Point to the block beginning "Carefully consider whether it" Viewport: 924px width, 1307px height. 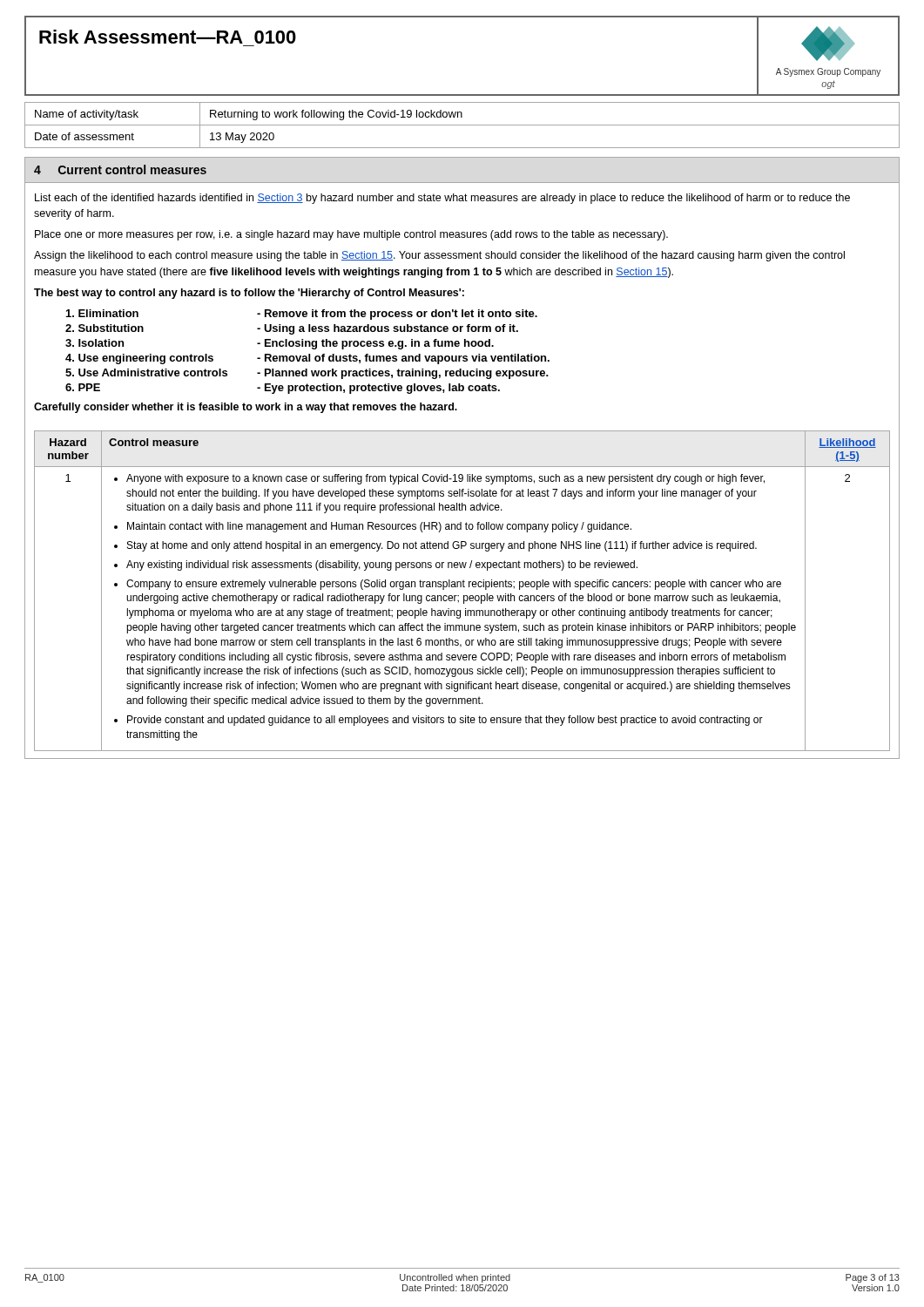point(462,407)
